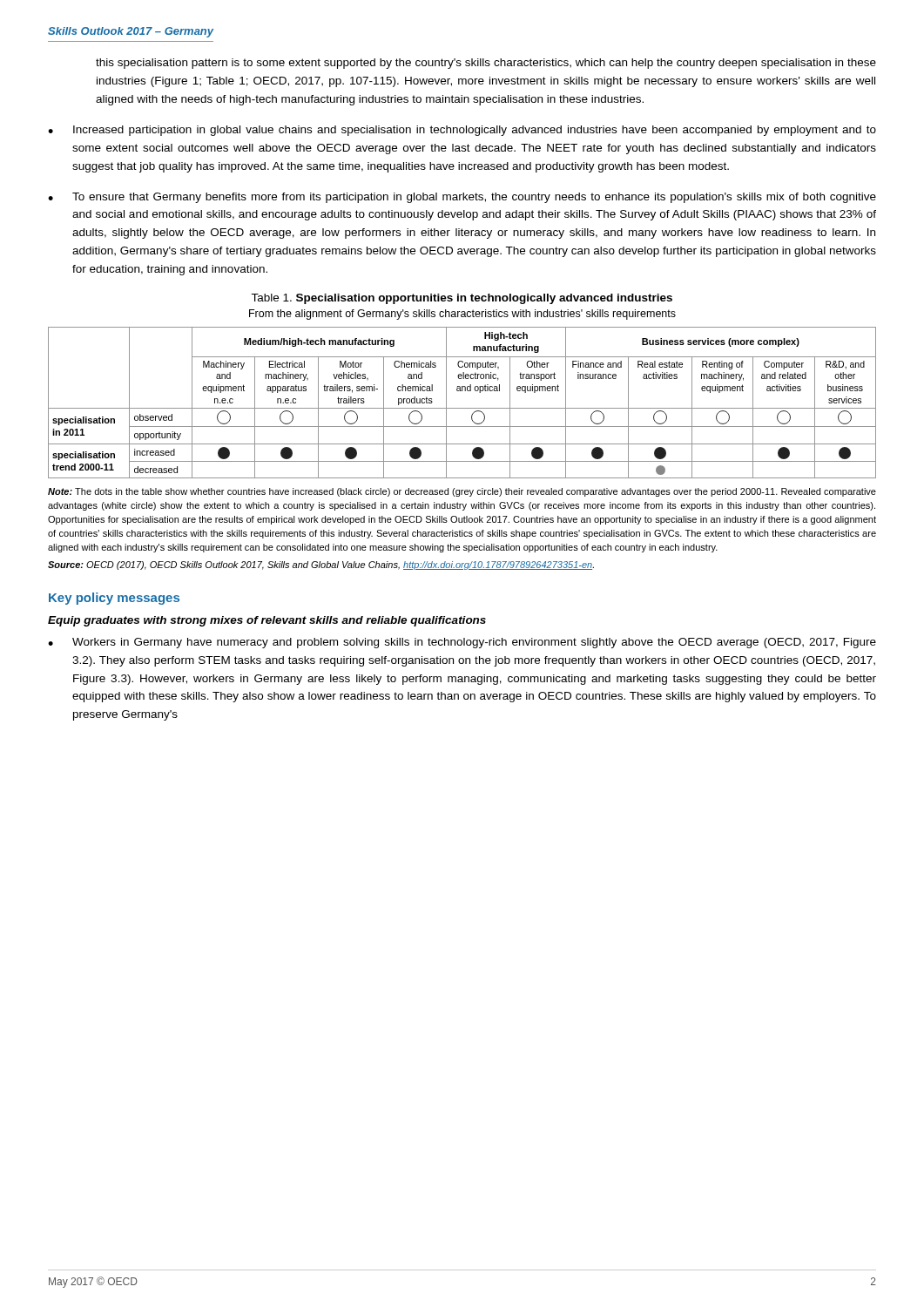The image size is (924, 1307).
Task: Locate the section header that reads "Key policy messages"
Action: point(114,597)
